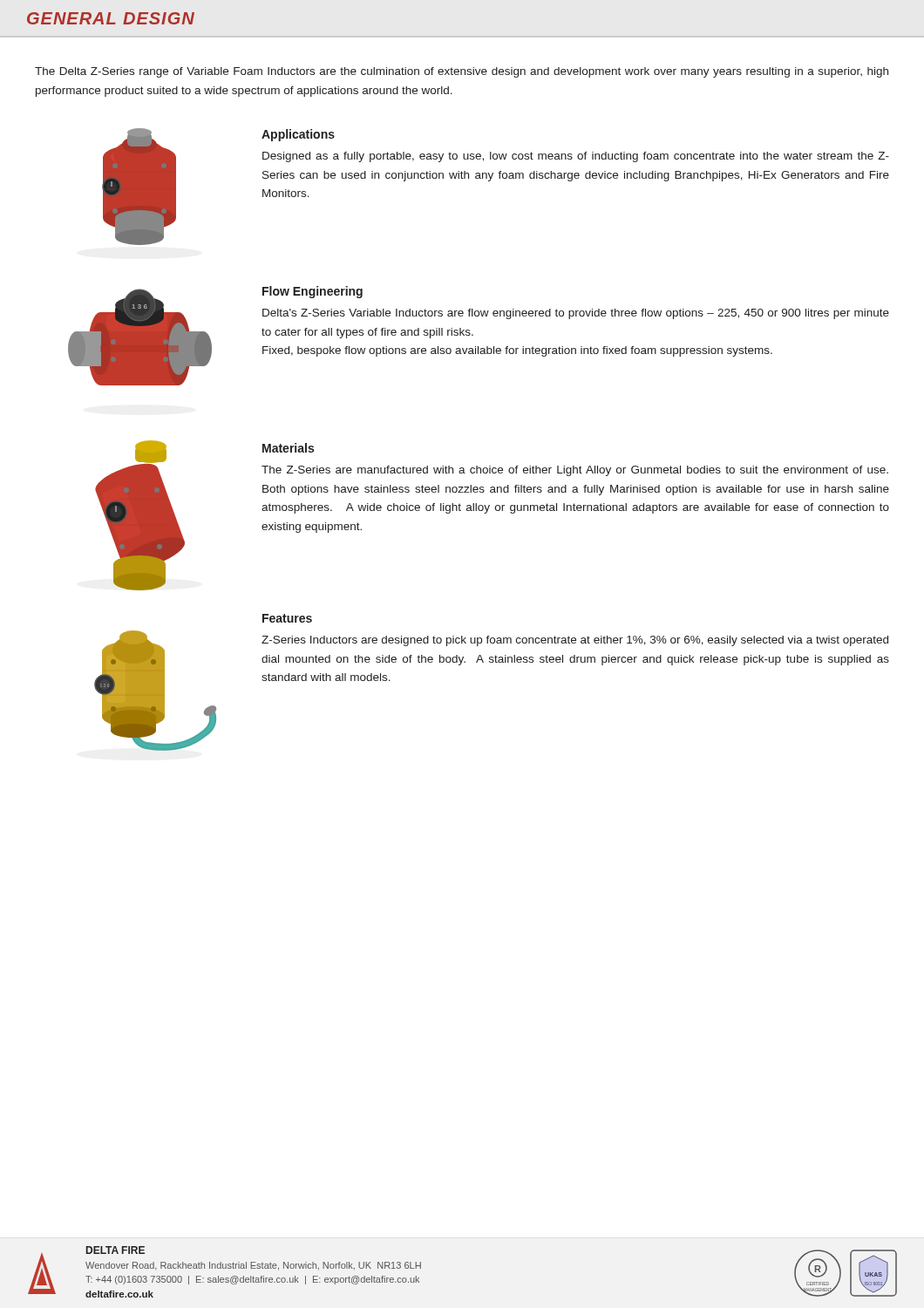Find the text block containing "The Z-Series are manufactured with a choice of"
924x1308 pixels.
[x=575, y=498]
